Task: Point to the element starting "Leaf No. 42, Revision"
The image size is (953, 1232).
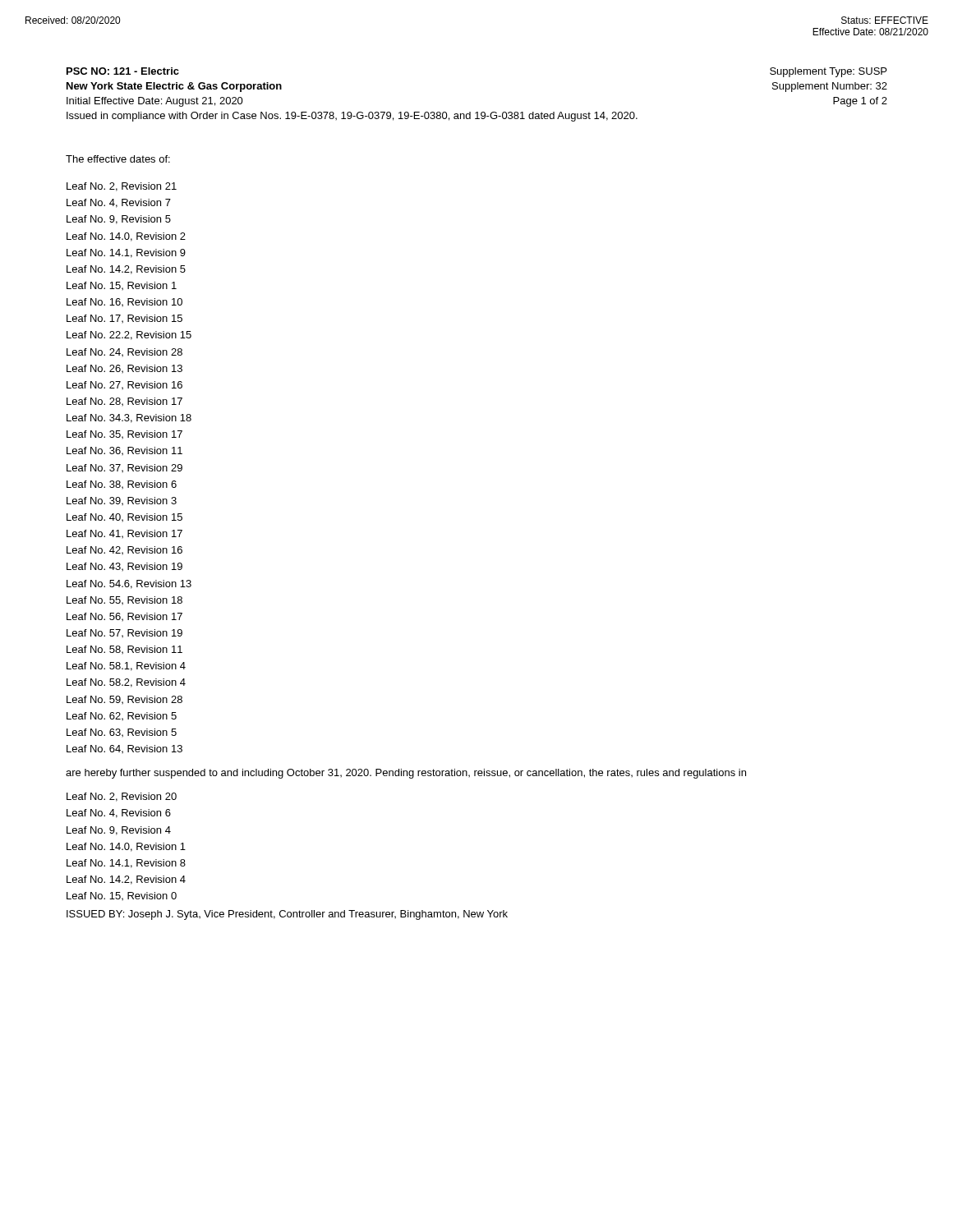Action: coord(124,550)
